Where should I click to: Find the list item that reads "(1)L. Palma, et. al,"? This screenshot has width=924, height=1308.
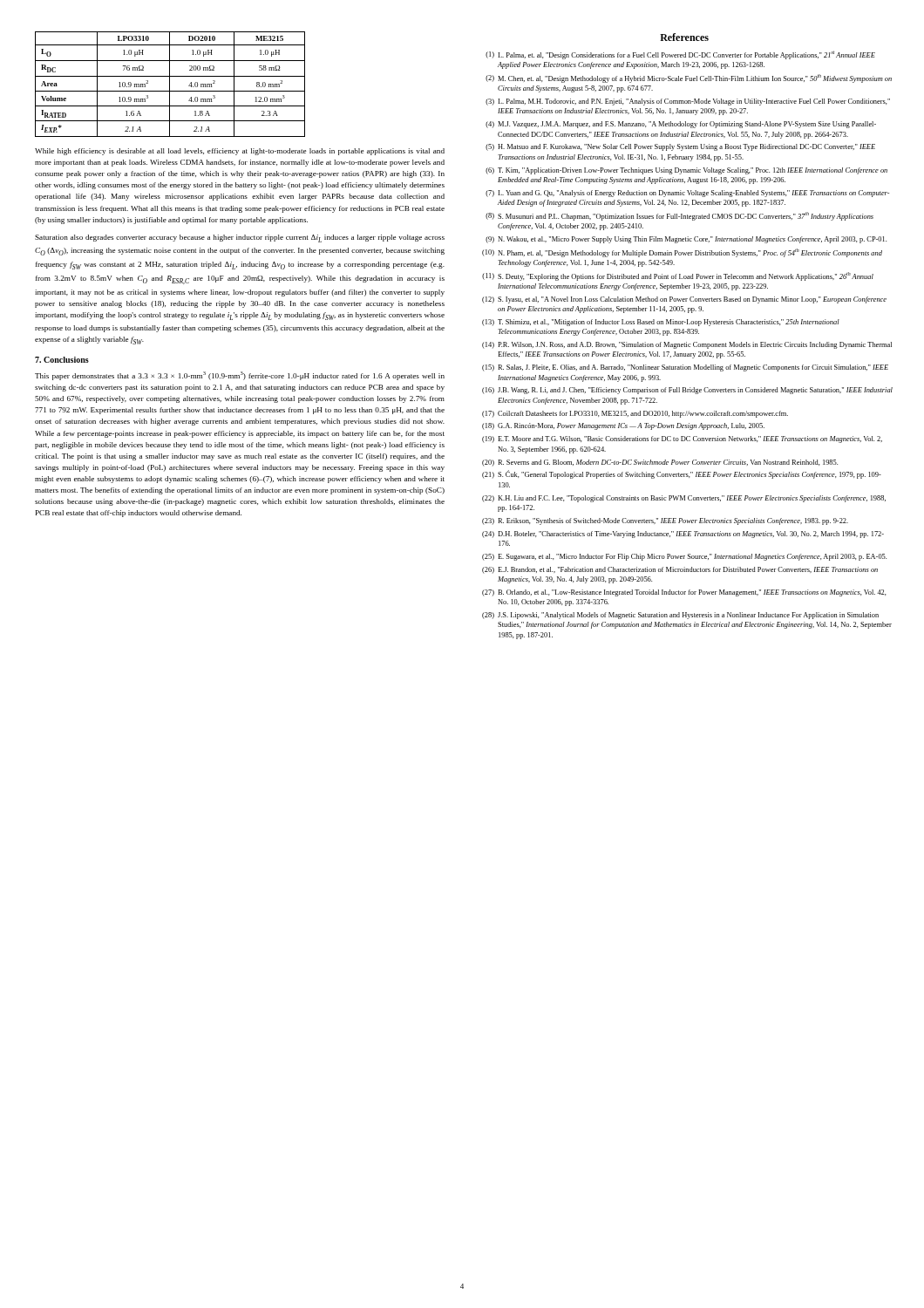(684, 60)
